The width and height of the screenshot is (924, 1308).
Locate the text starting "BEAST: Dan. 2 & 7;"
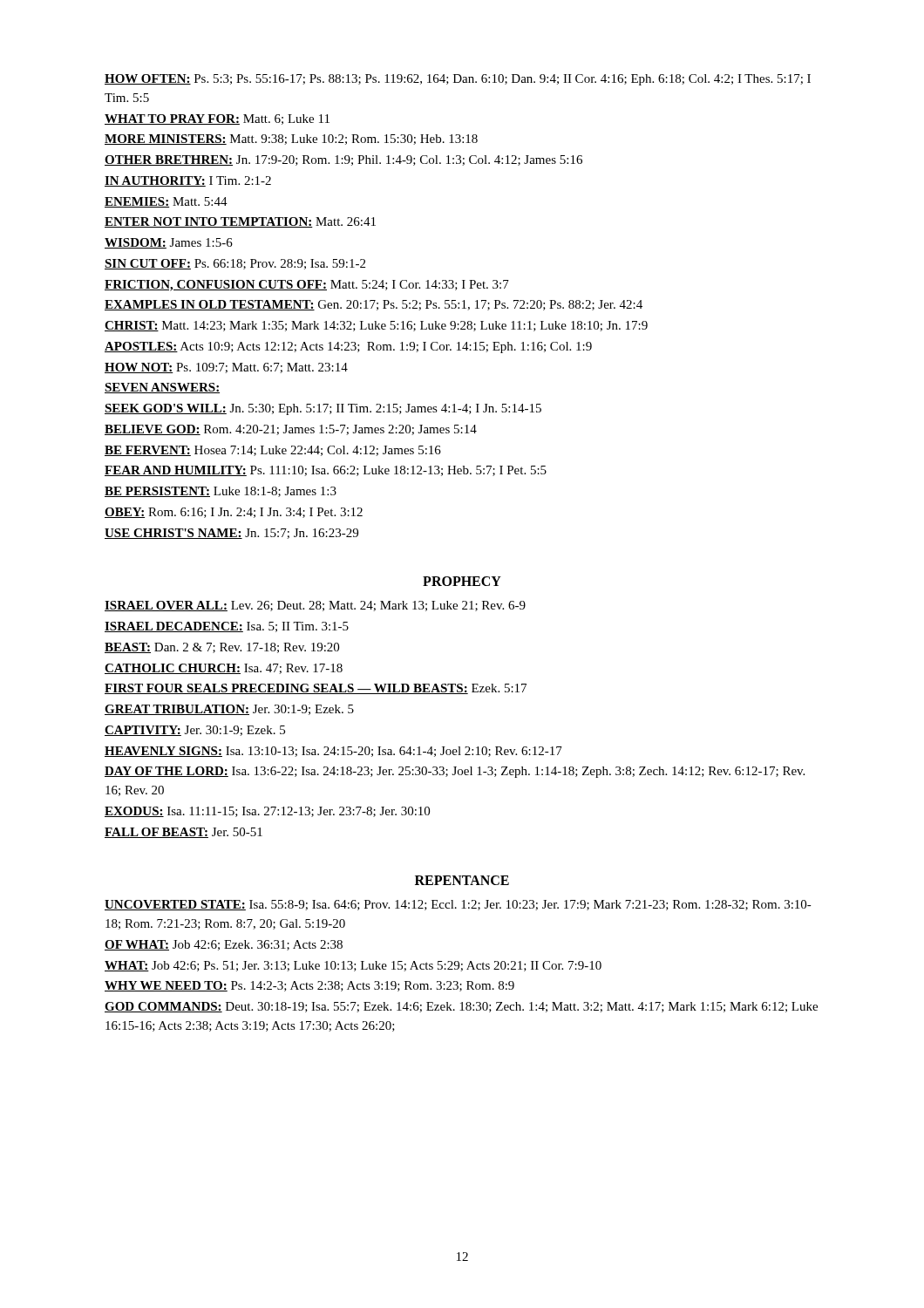pyautogui.click(x=222, y=647)
